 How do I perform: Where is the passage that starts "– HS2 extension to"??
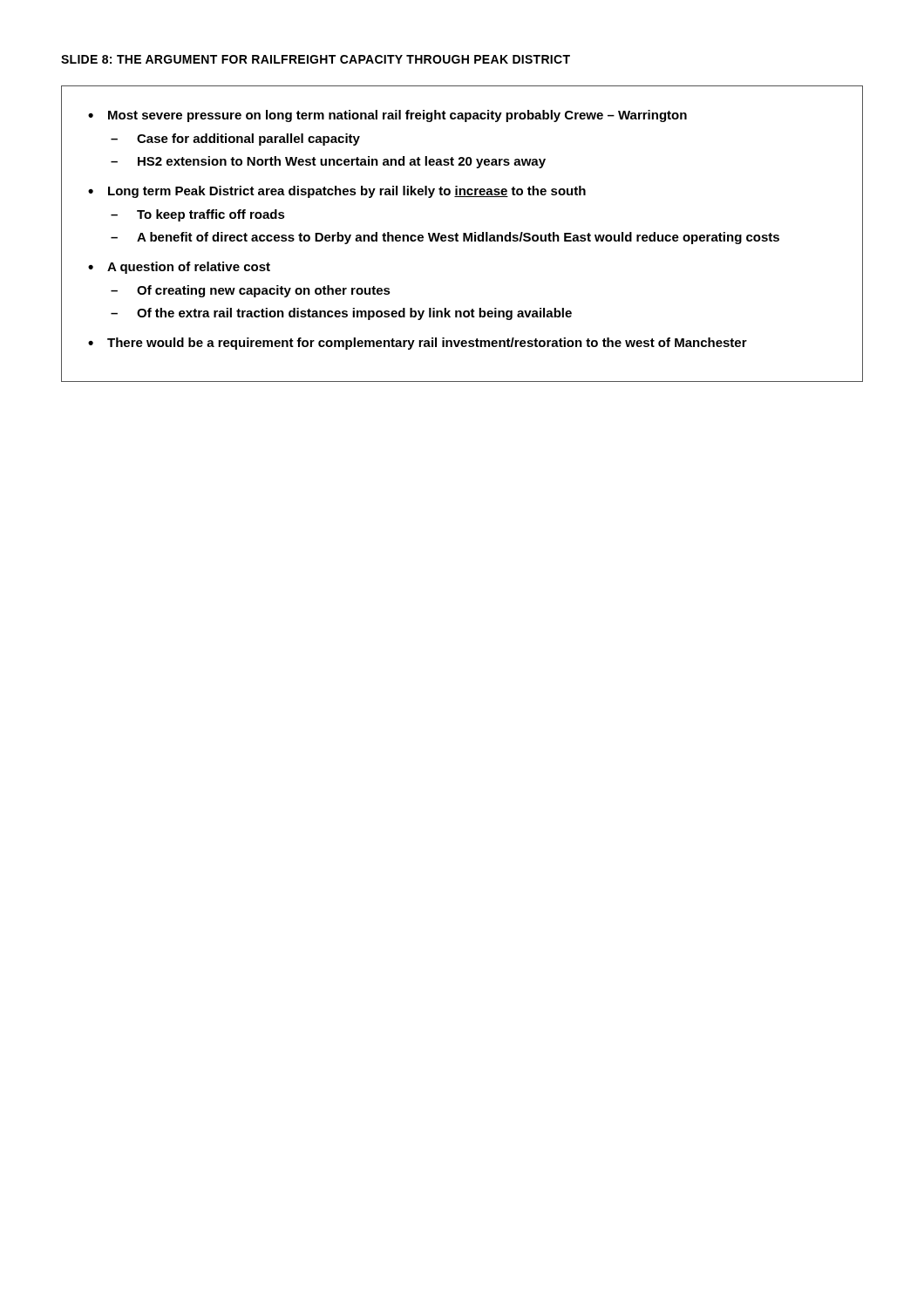point(326,161)
